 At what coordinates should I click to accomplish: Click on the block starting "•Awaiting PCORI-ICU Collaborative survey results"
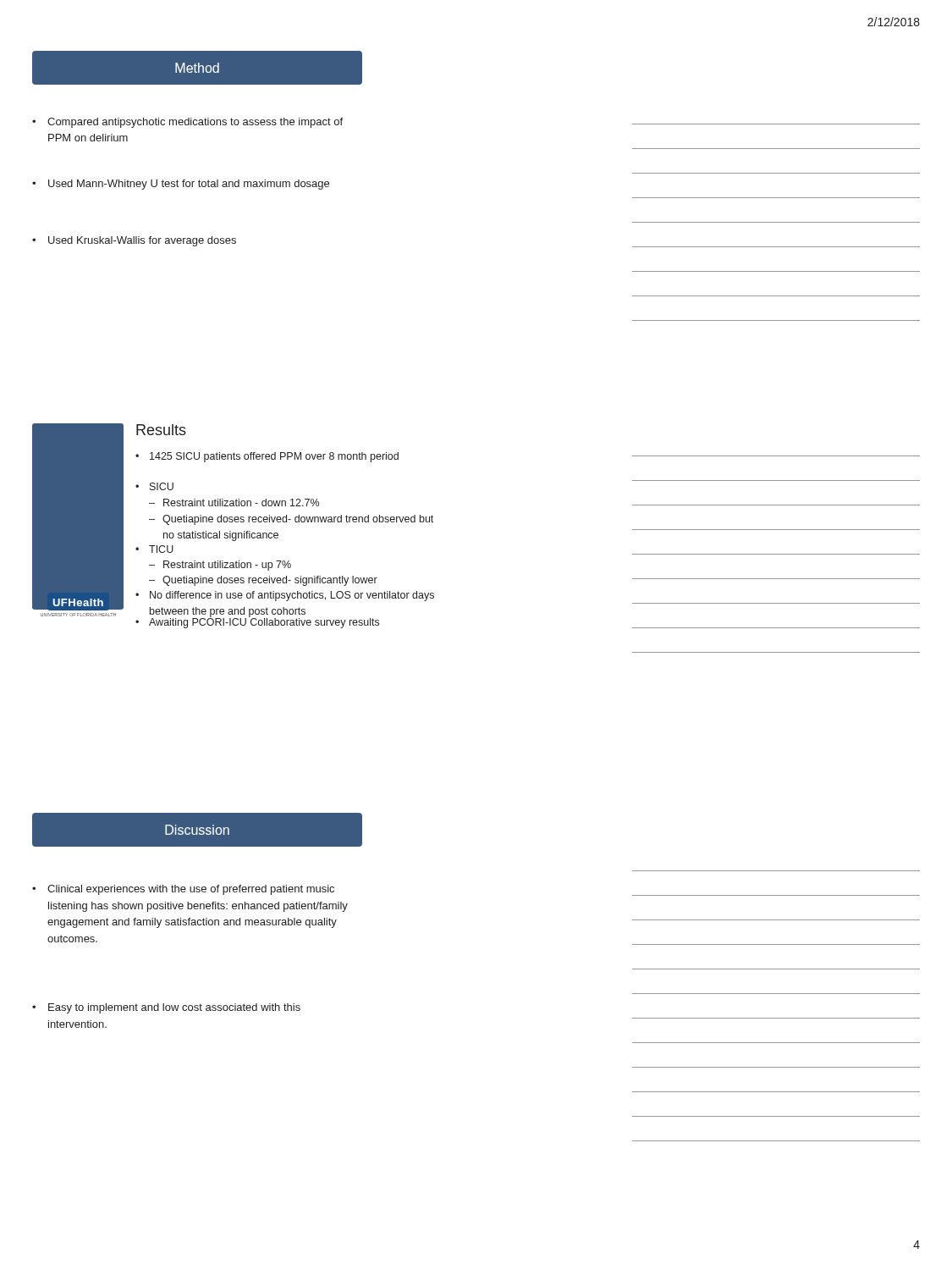(288, 623)
